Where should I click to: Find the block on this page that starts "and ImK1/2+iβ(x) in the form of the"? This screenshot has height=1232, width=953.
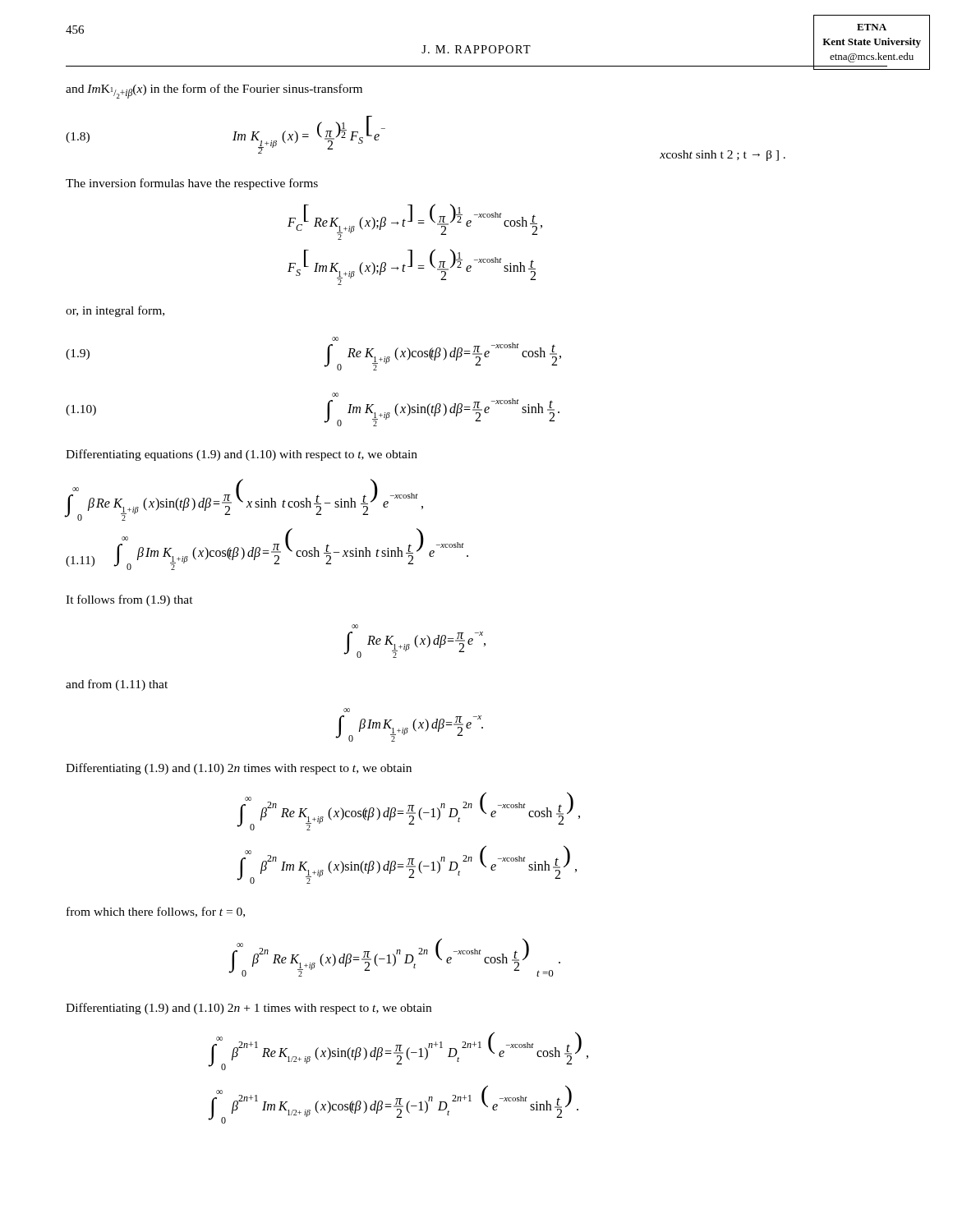click(214, 91)
